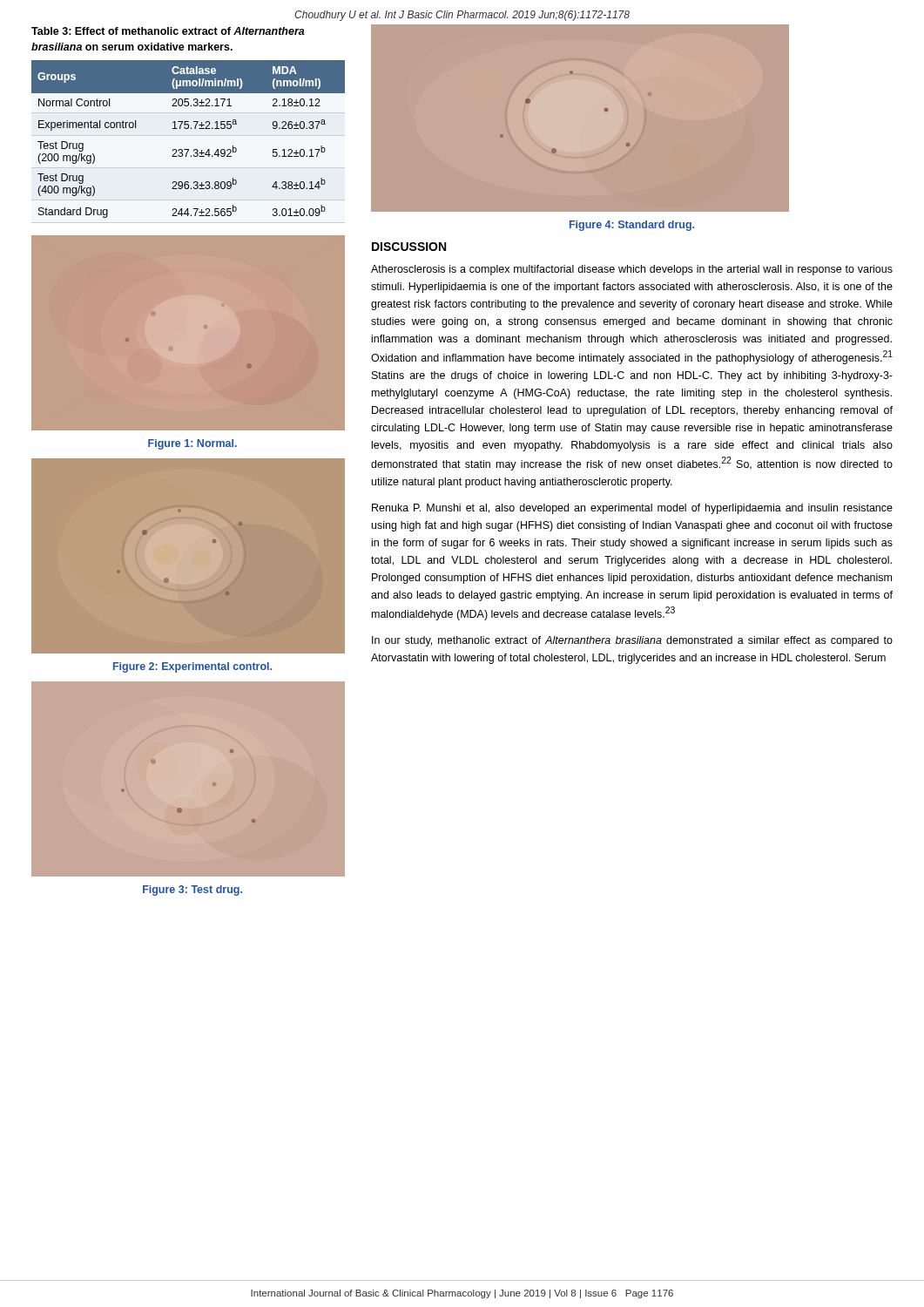Locate the text block starting "Renuka P. Munshi"
The height and width of the screenshot is (1307, 924).
pyautogui.click(x=632, y=561)
